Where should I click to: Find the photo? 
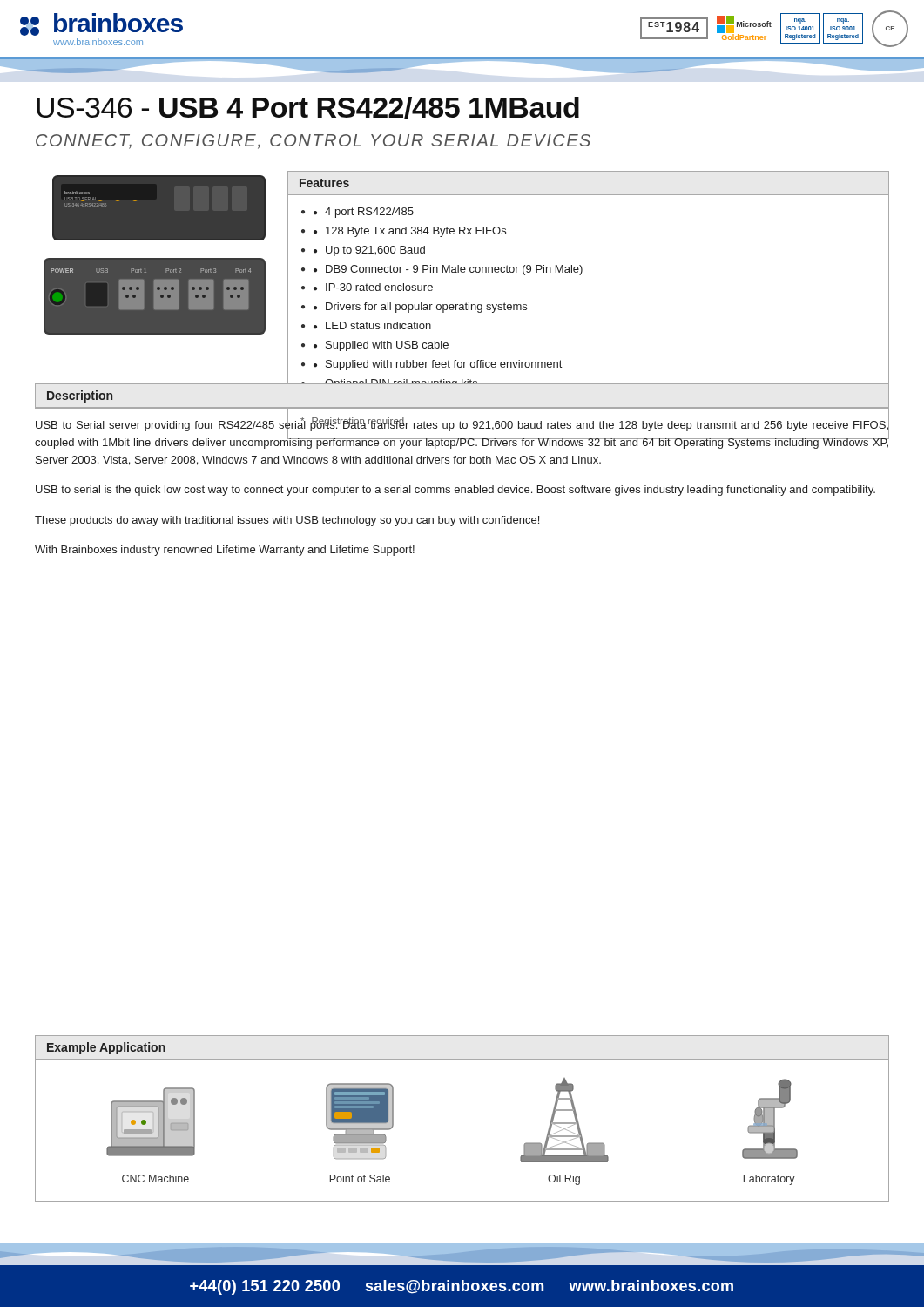(157, 258)
